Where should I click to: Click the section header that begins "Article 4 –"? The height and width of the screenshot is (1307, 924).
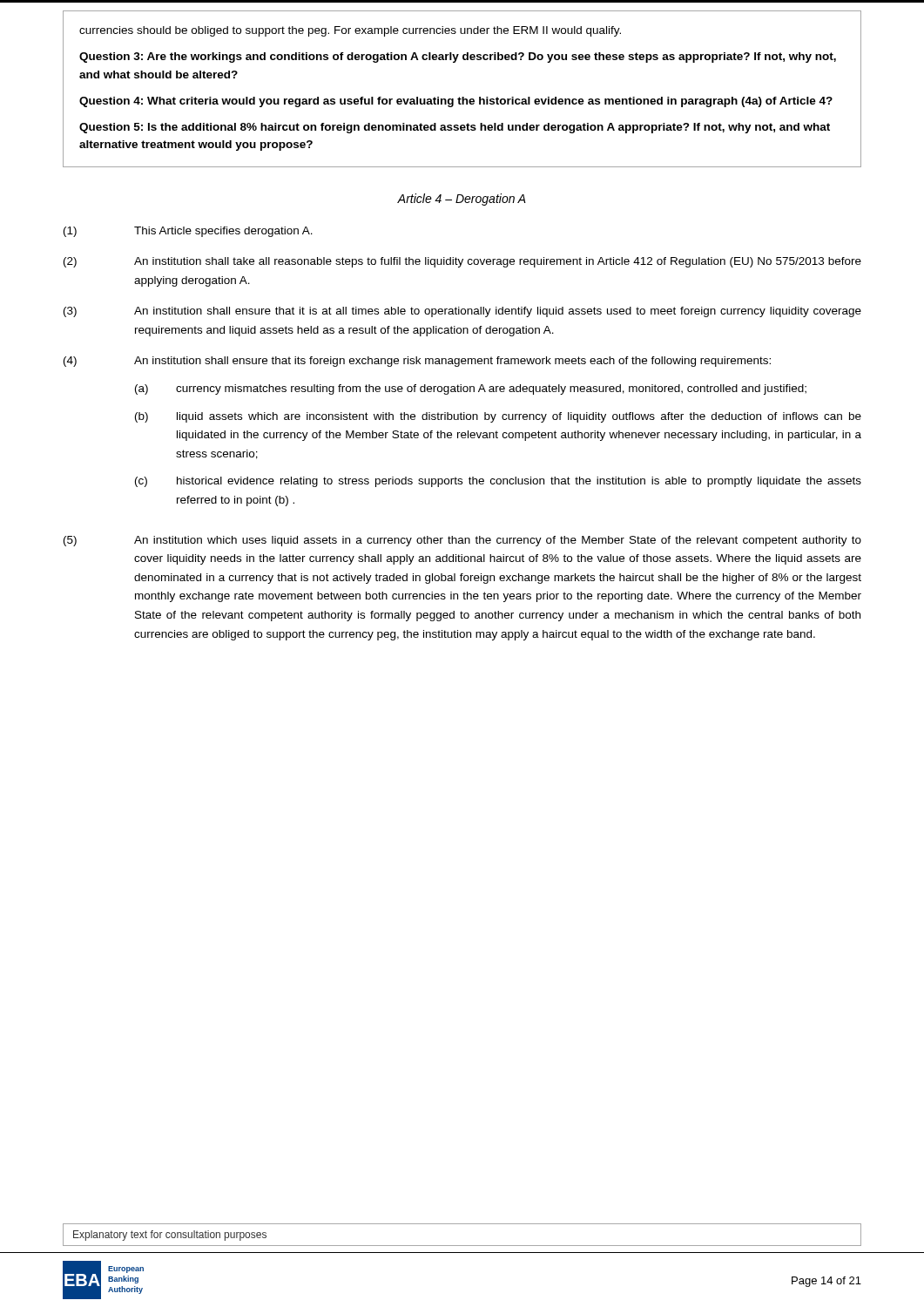pyautogui.click(x=462, y=198)
